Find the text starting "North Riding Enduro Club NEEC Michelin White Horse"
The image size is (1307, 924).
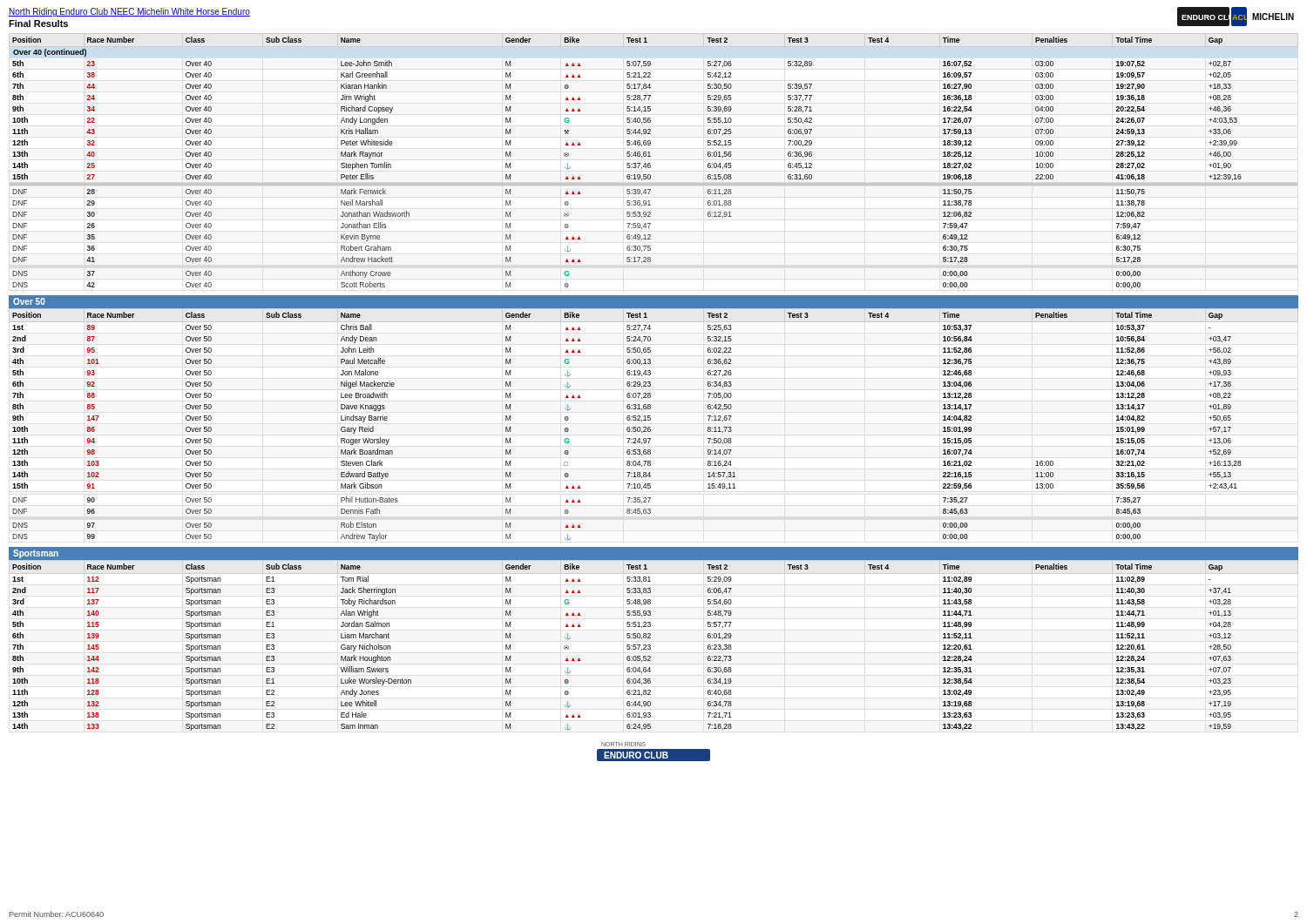[x=129, y=12]
